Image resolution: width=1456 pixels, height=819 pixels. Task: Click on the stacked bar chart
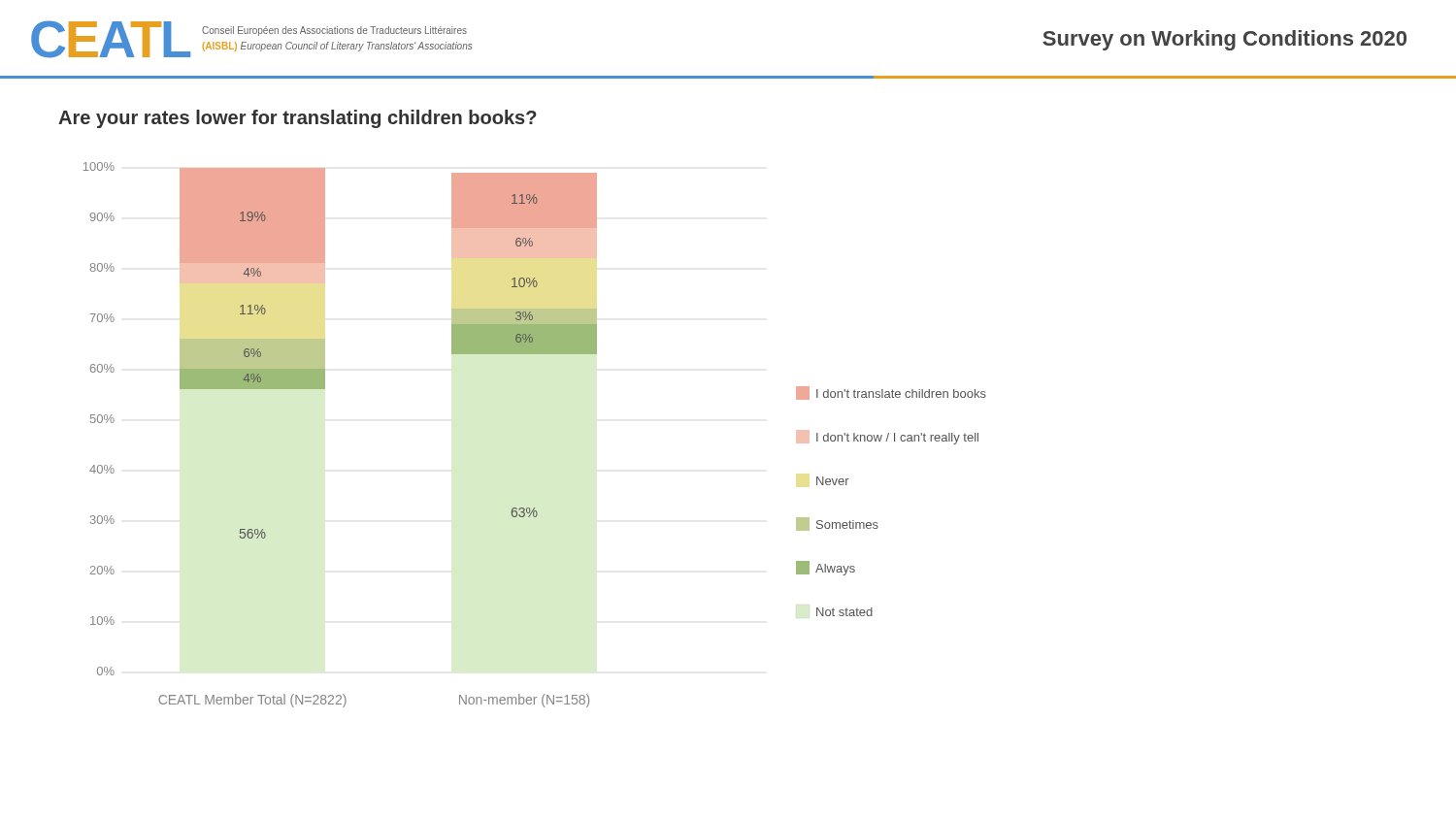(x=592, y=469)
